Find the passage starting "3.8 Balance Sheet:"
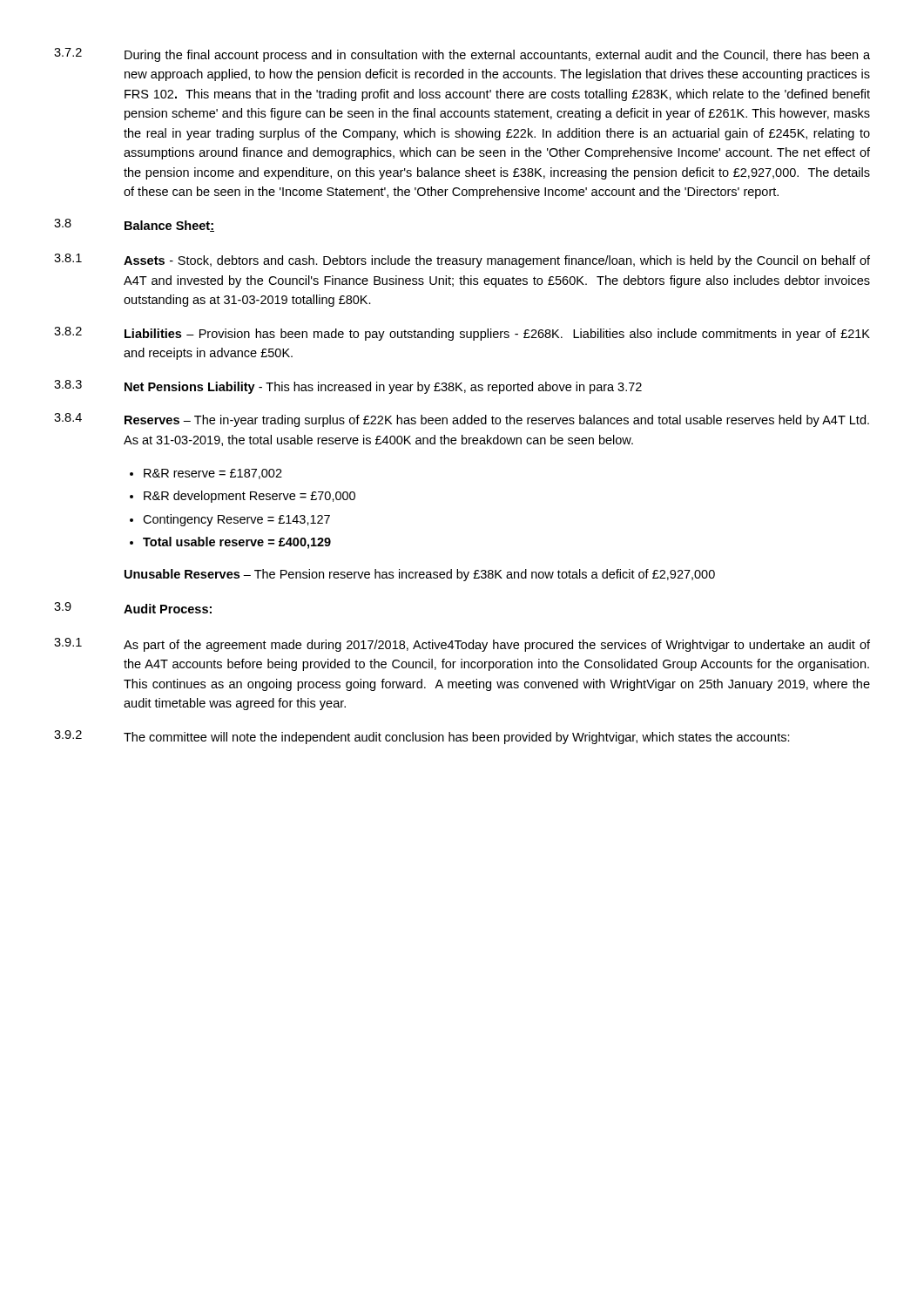The width and height of the screenshot is (924, 1307). tap(134, 225)
